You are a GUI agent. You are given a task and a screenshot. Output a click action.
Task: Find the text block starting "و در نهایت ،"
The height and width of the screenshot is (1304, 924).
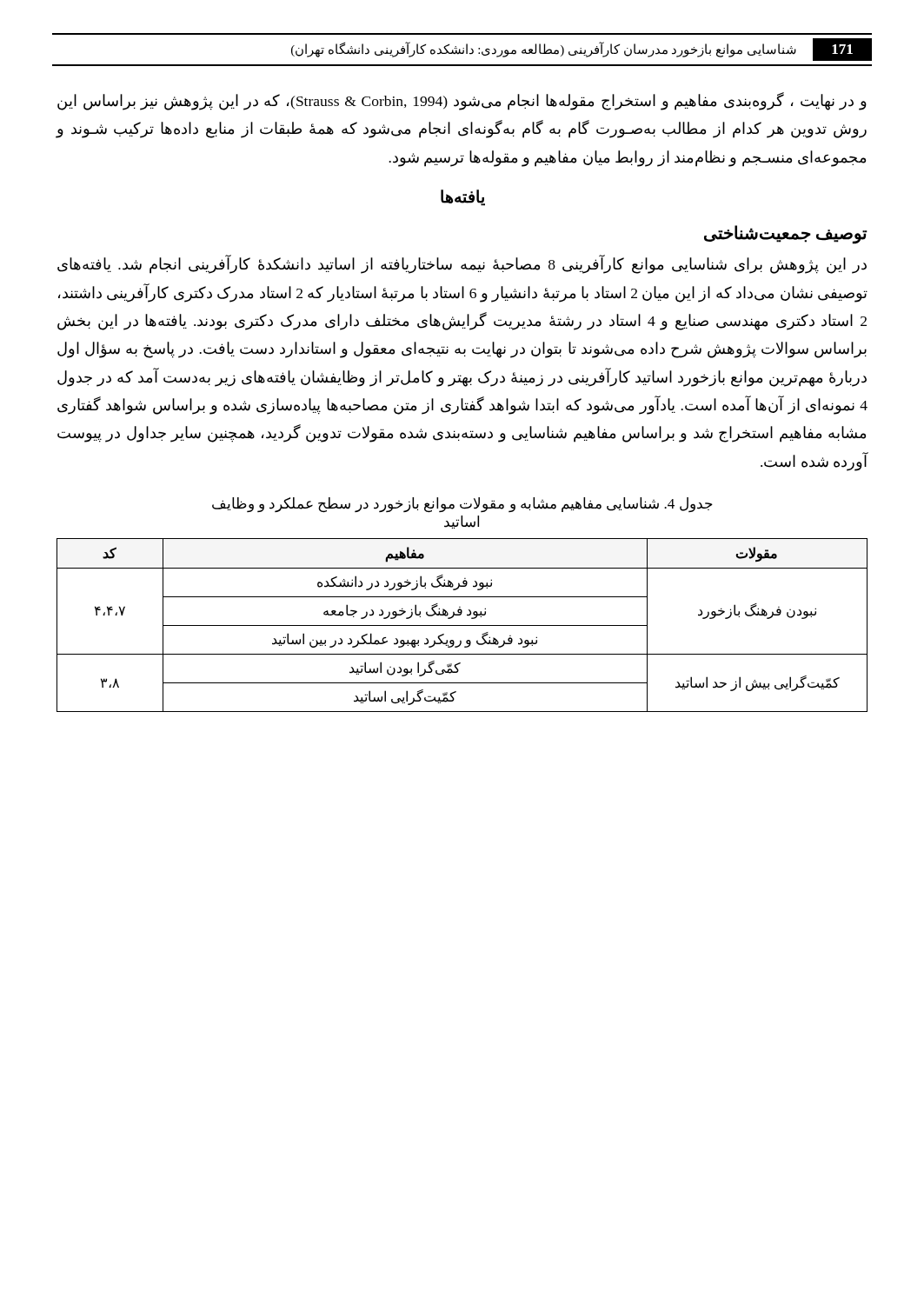click(x=462, y=129)
